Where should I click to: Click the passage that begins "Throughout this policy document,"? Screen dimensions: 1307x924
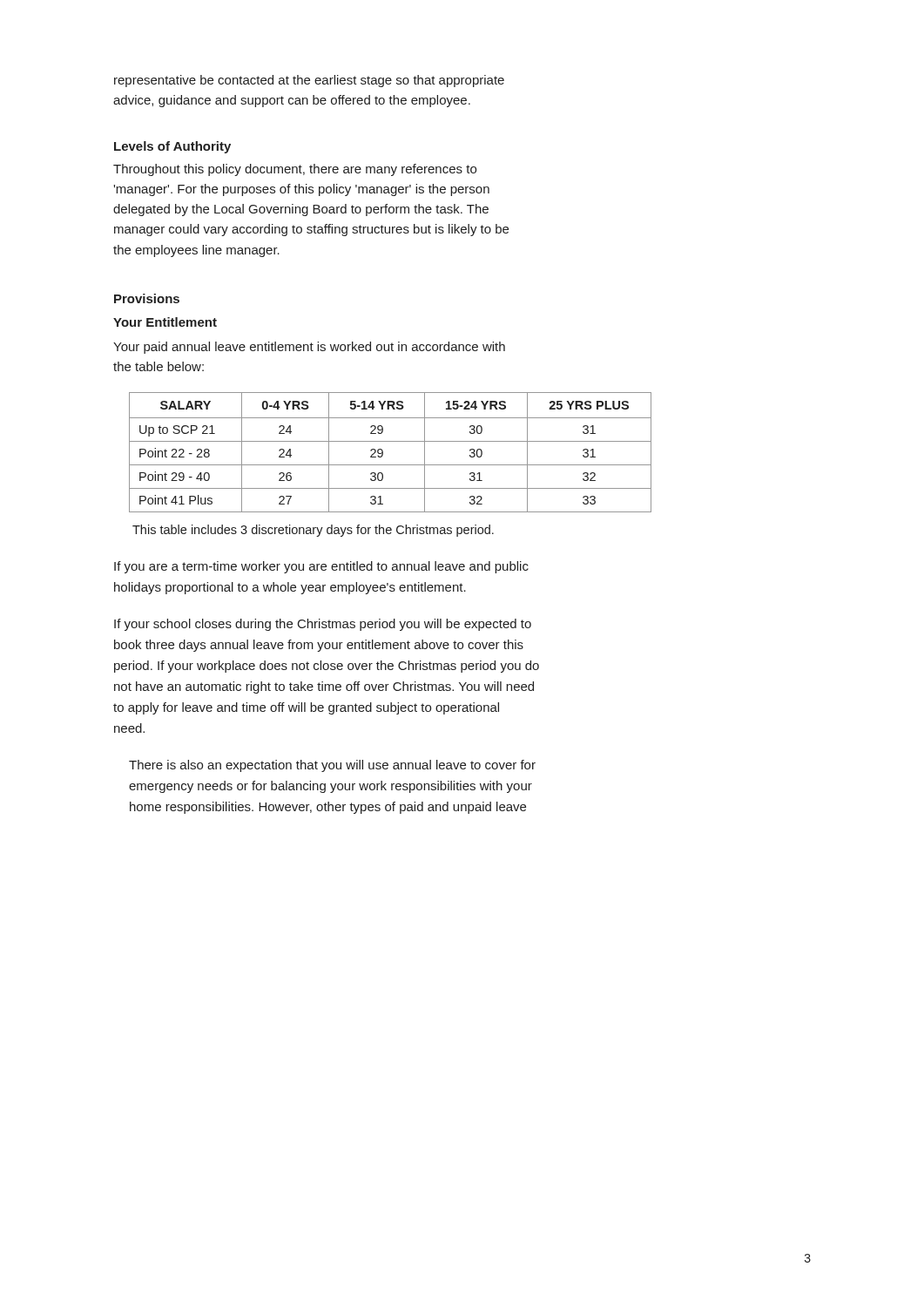pyautogui.click(x=311, y=209)
